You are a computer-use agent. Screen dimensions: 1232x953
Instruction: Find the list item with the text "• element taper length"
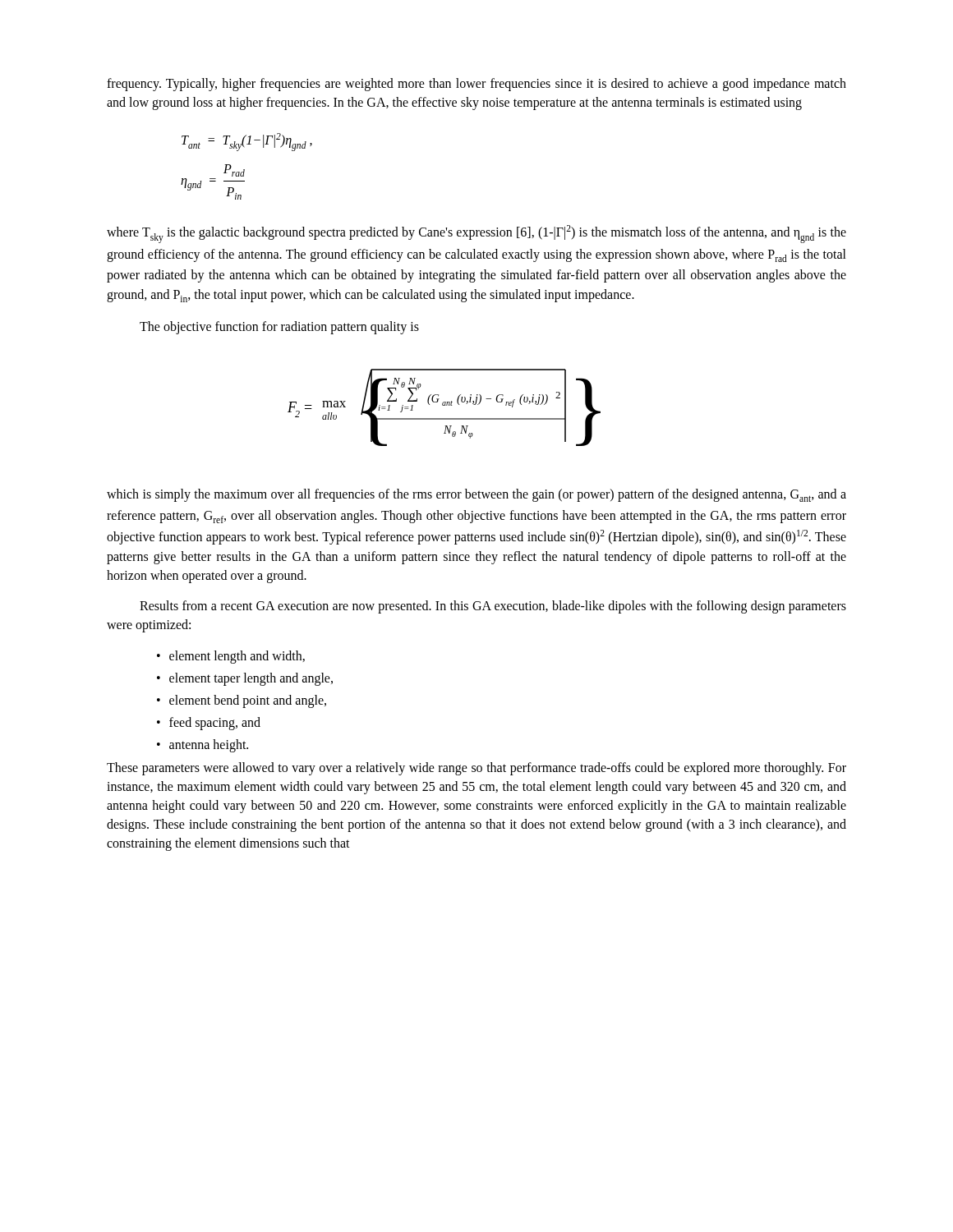(x=245, y=678)
